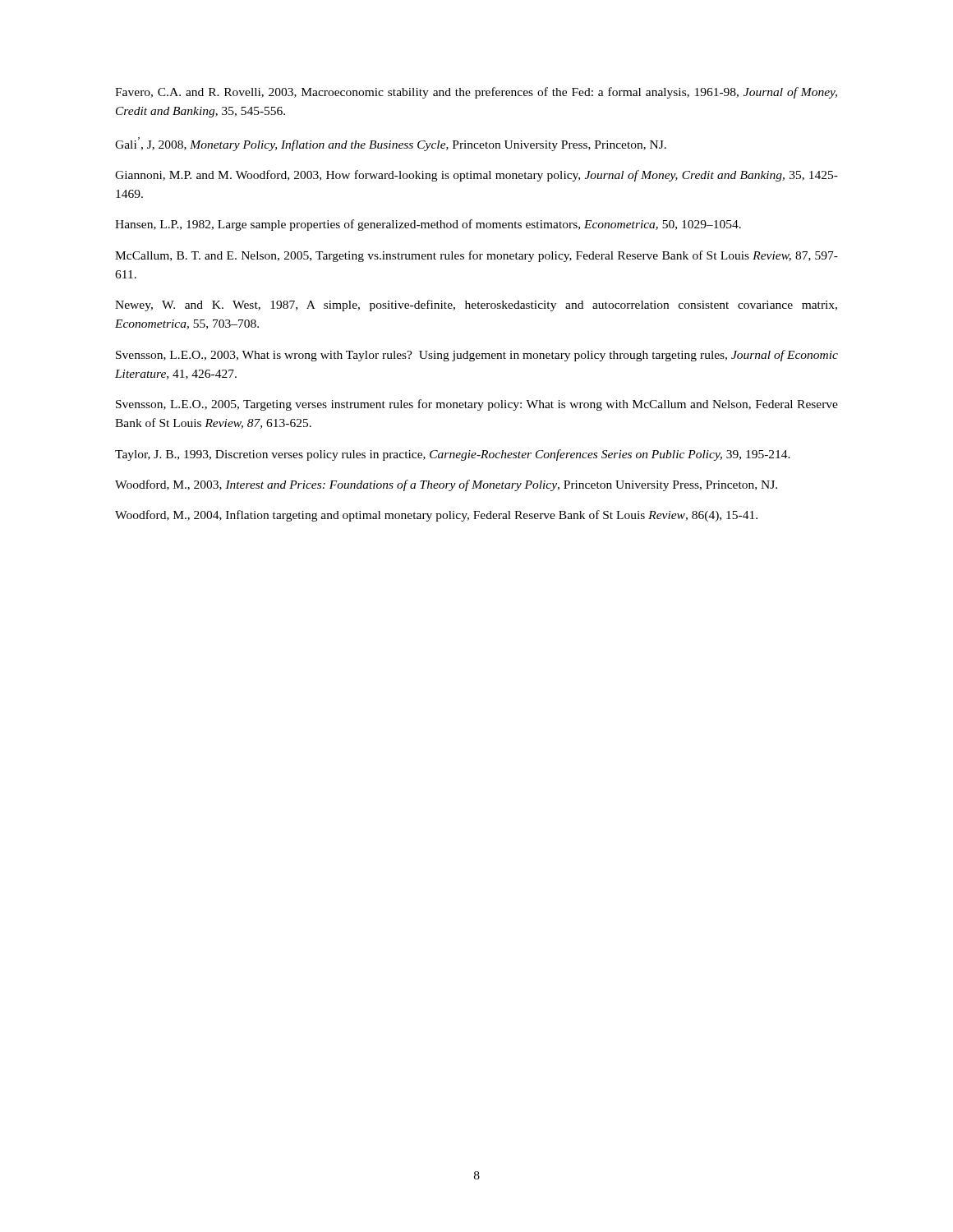Image resolution: width=953 pixels, height=1232 pixels.
Task: Click on the list item that says "Gali’, J, 2008, Monetary Policy, Inflation"
Action: pos(391,142)
